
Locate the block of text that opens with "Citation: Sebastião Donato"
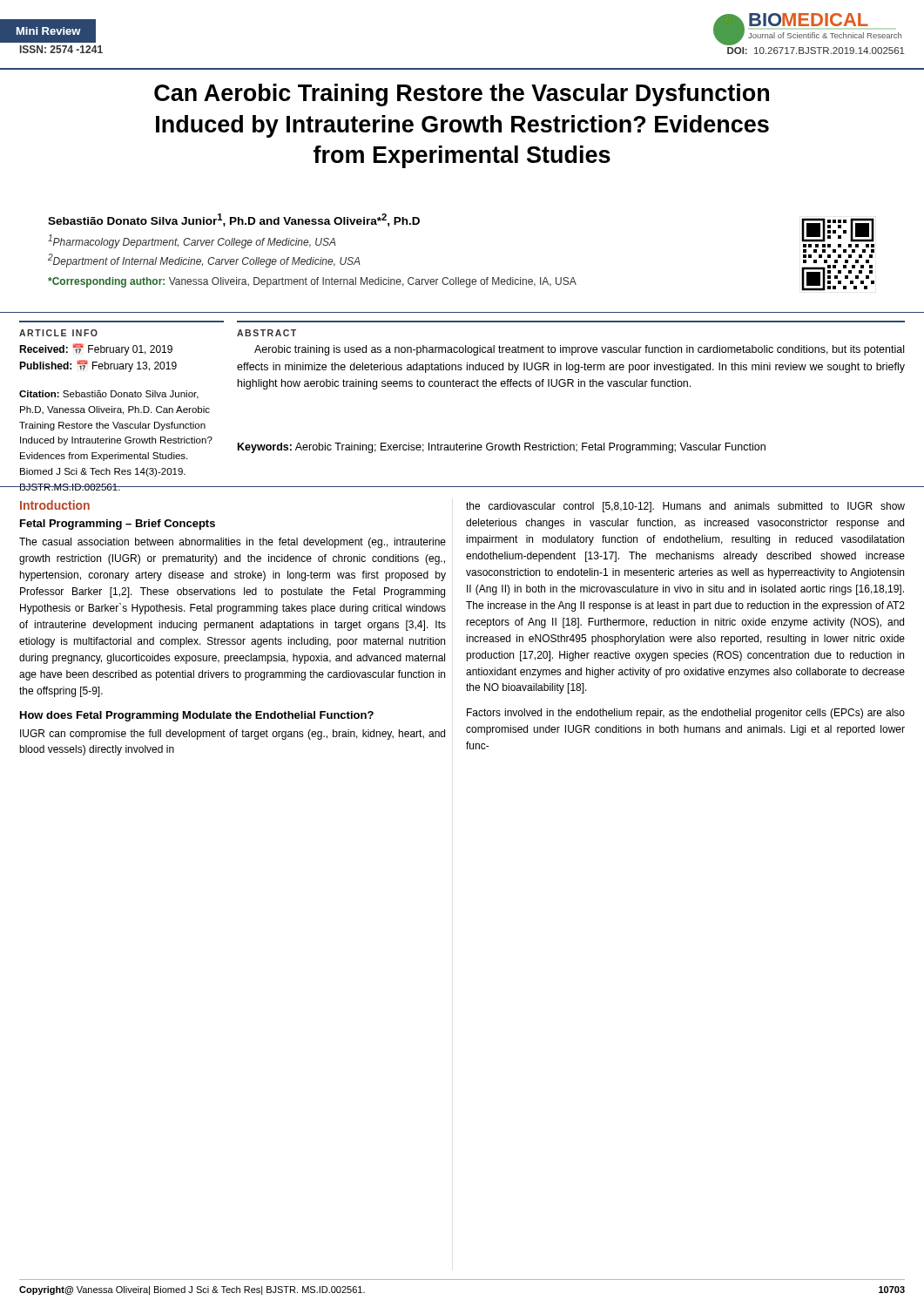point(116,440)
